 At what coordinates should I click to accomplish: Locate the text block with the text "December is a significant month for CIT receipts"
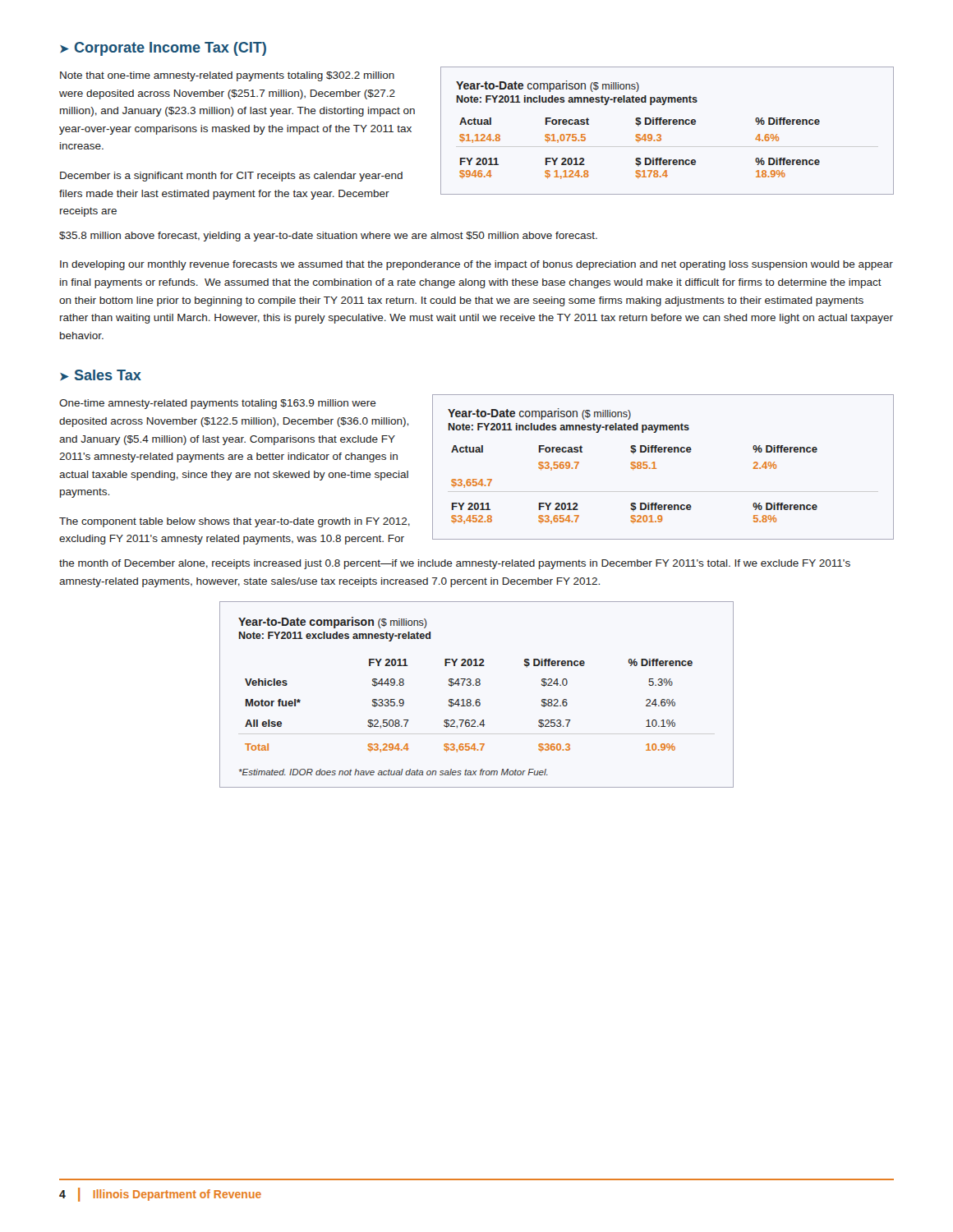231,193
